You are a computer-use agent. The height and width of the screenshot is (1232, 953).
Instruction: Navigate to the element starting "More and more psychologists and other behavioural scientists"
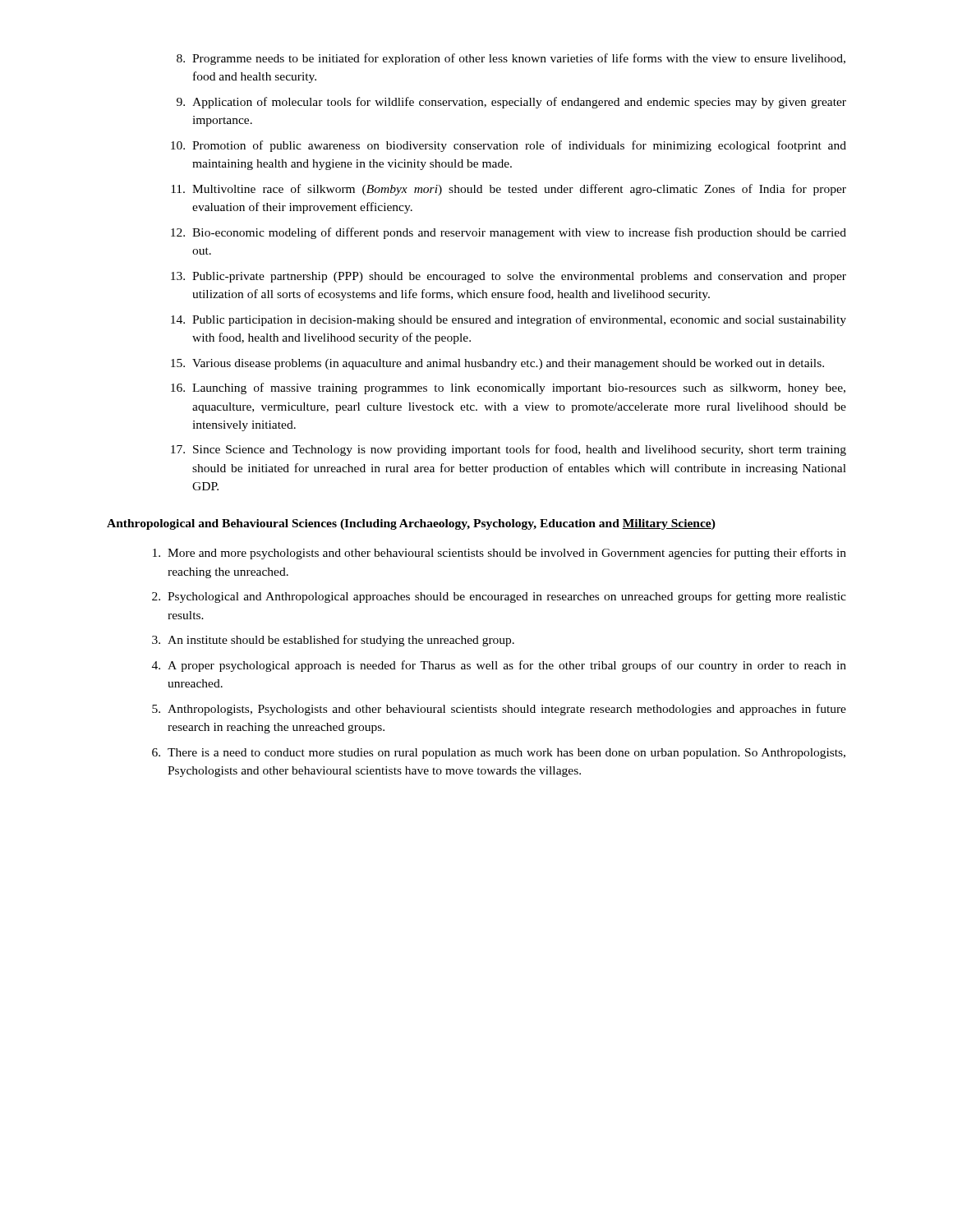point(489,562)
